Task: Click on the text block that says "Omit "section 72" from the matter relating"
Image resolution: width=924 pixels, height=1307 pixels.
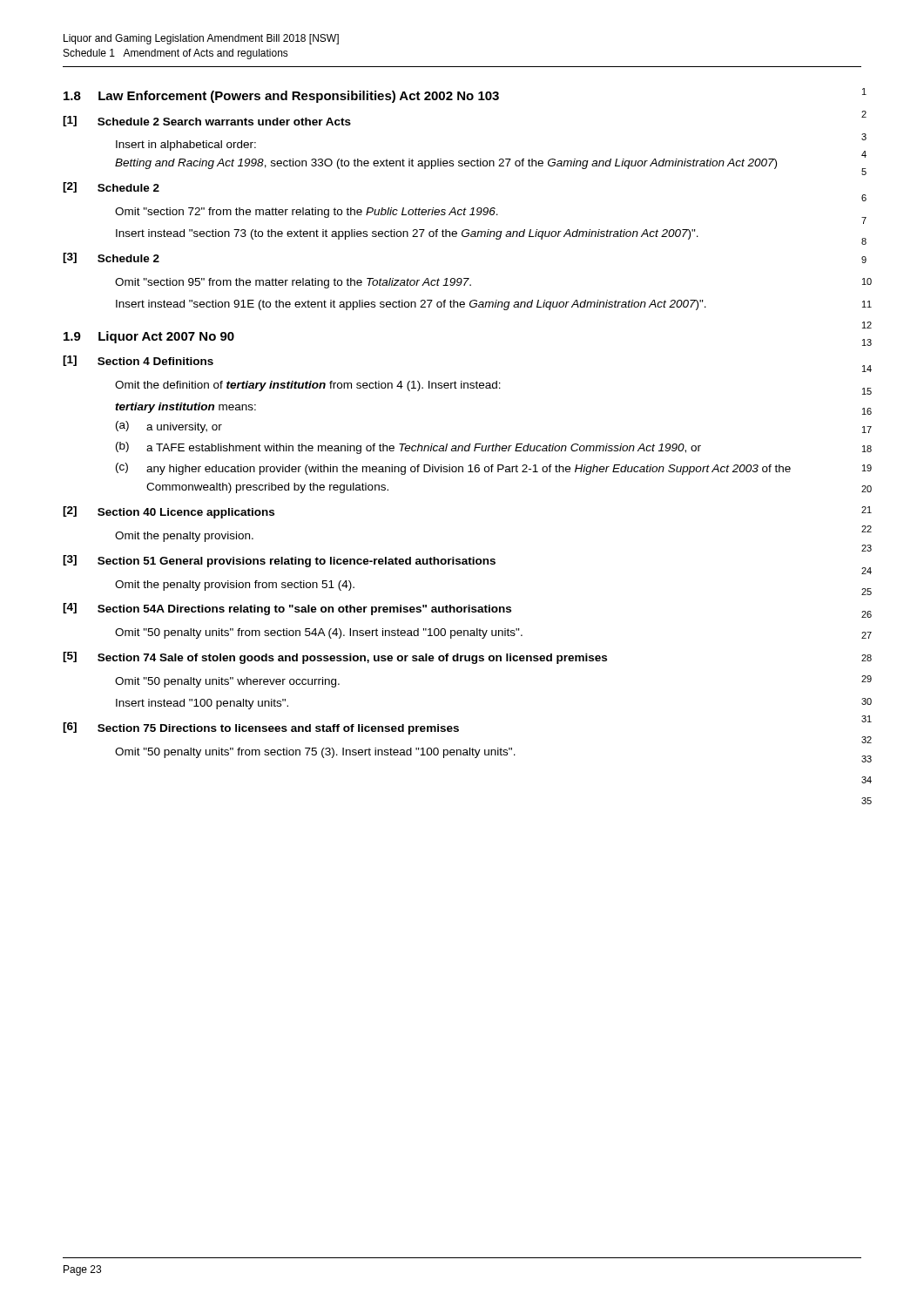Action: pyautogui.click(x=307, y=211)
